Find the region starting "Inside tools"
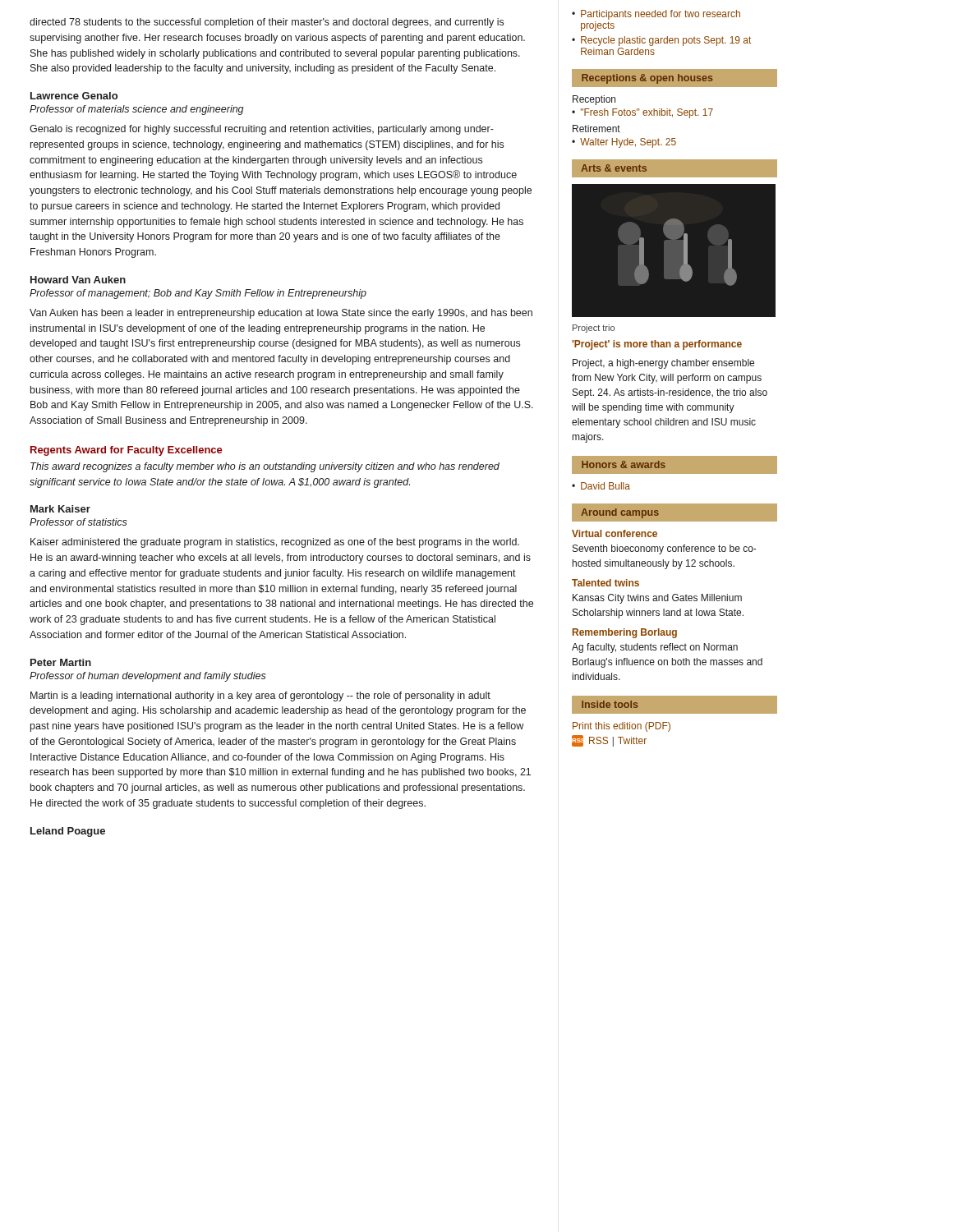 click(x=608, y=704)
